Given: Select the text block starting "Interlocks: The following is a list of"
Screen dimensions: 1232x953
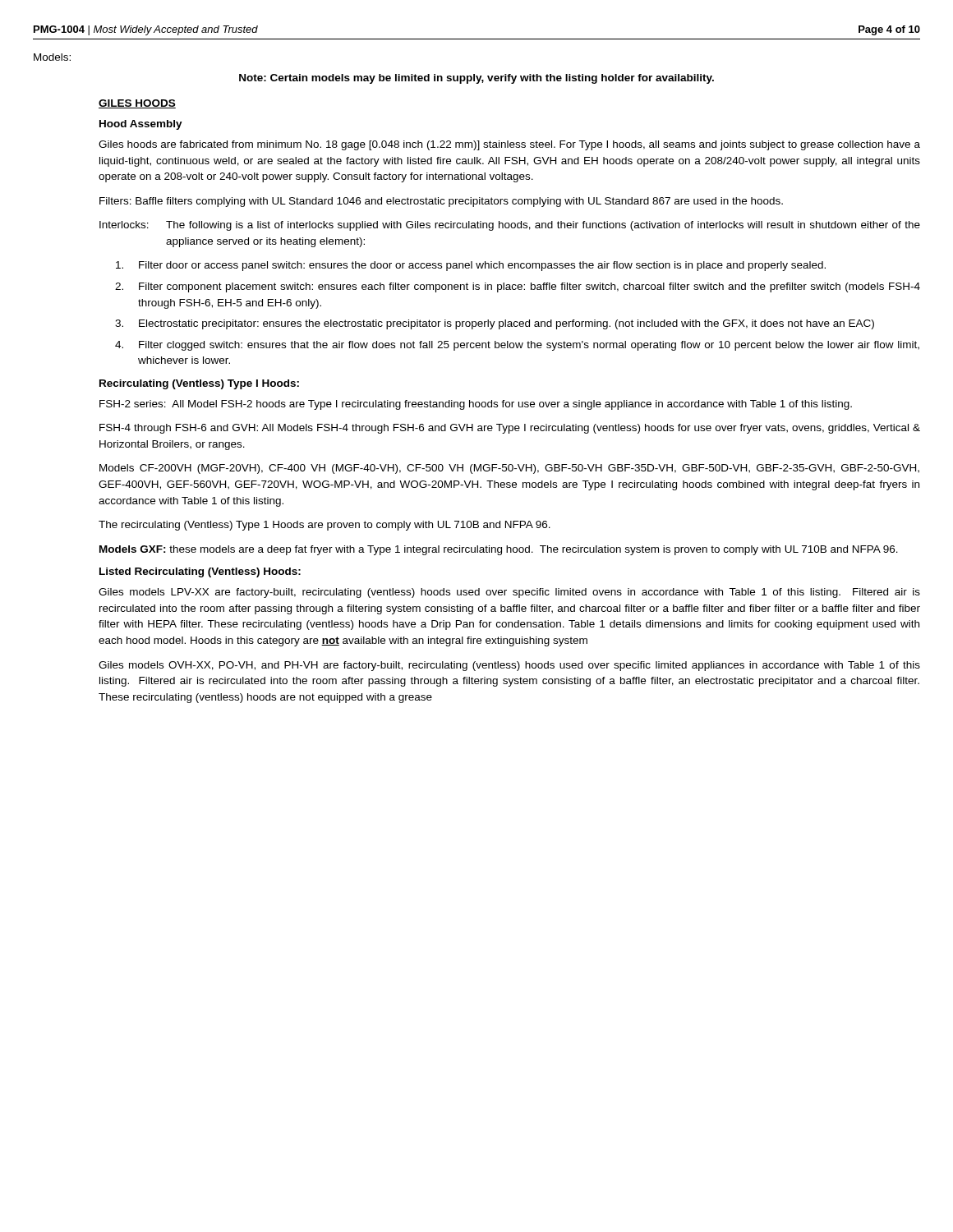Looking at the screenshot, I should click(509, 233).
